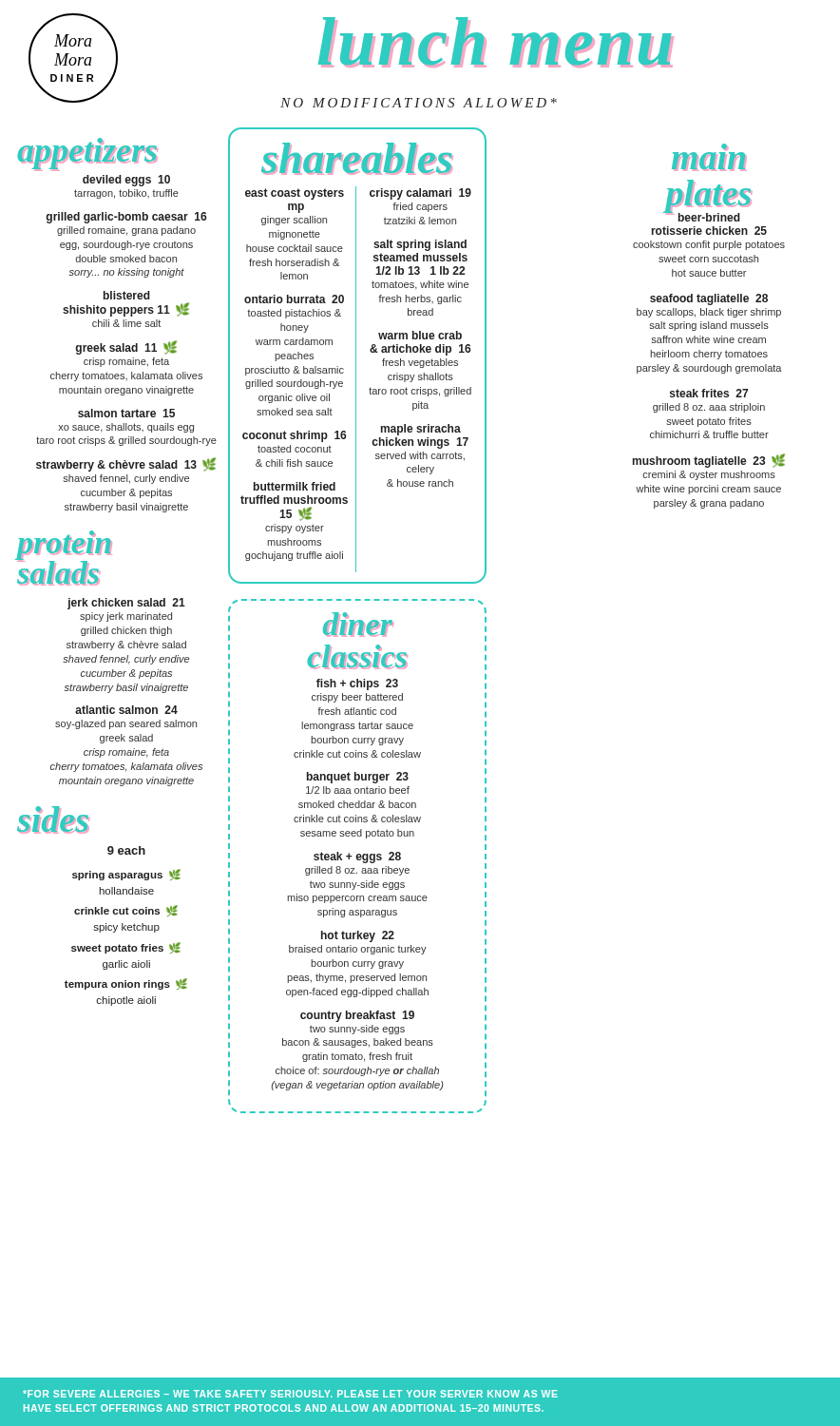Navigate to the element starting "warm blue crab& artichoke dip 16"

click(420, 371)
